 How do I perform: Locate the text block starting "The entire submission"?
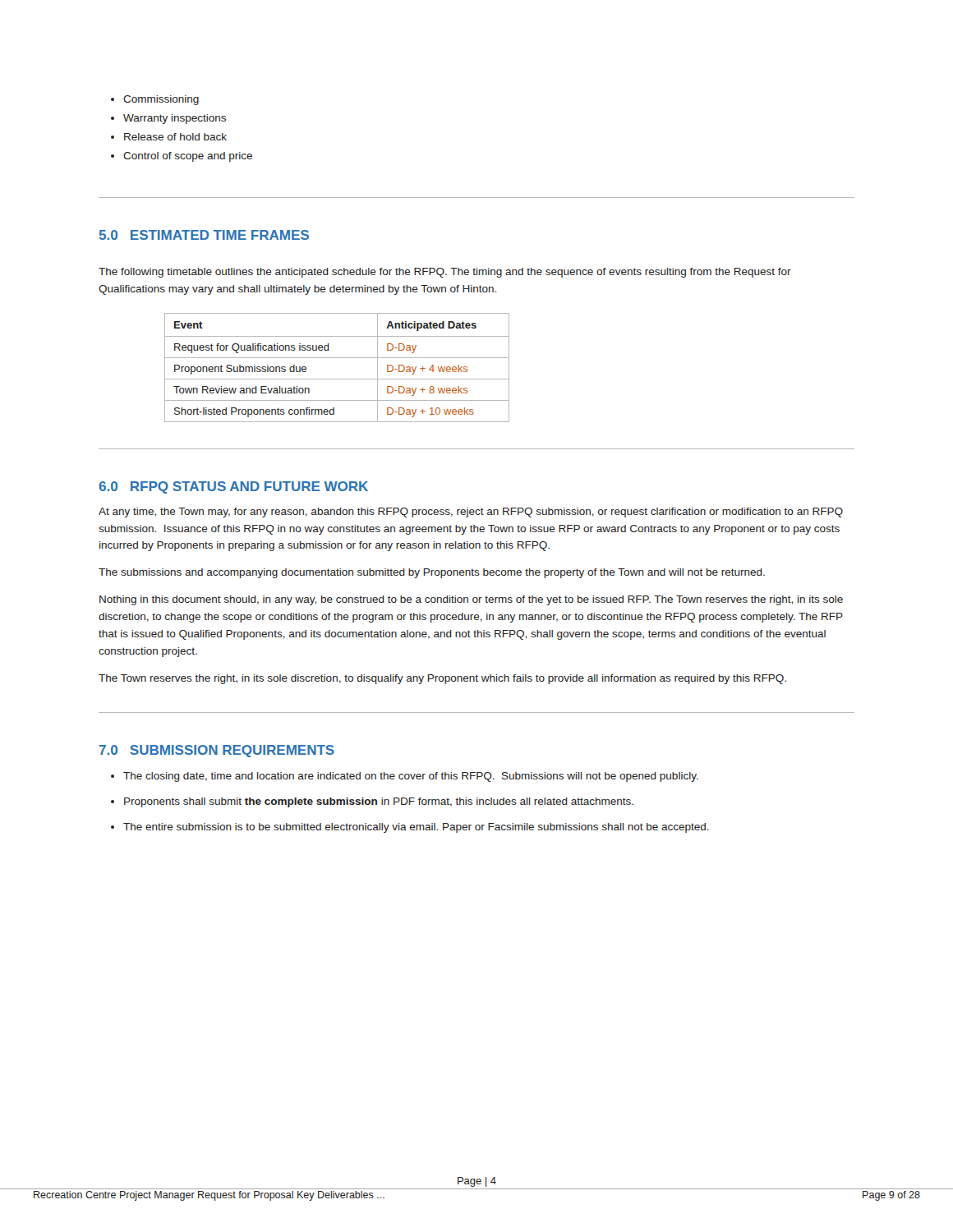click(x=416, y=826)
